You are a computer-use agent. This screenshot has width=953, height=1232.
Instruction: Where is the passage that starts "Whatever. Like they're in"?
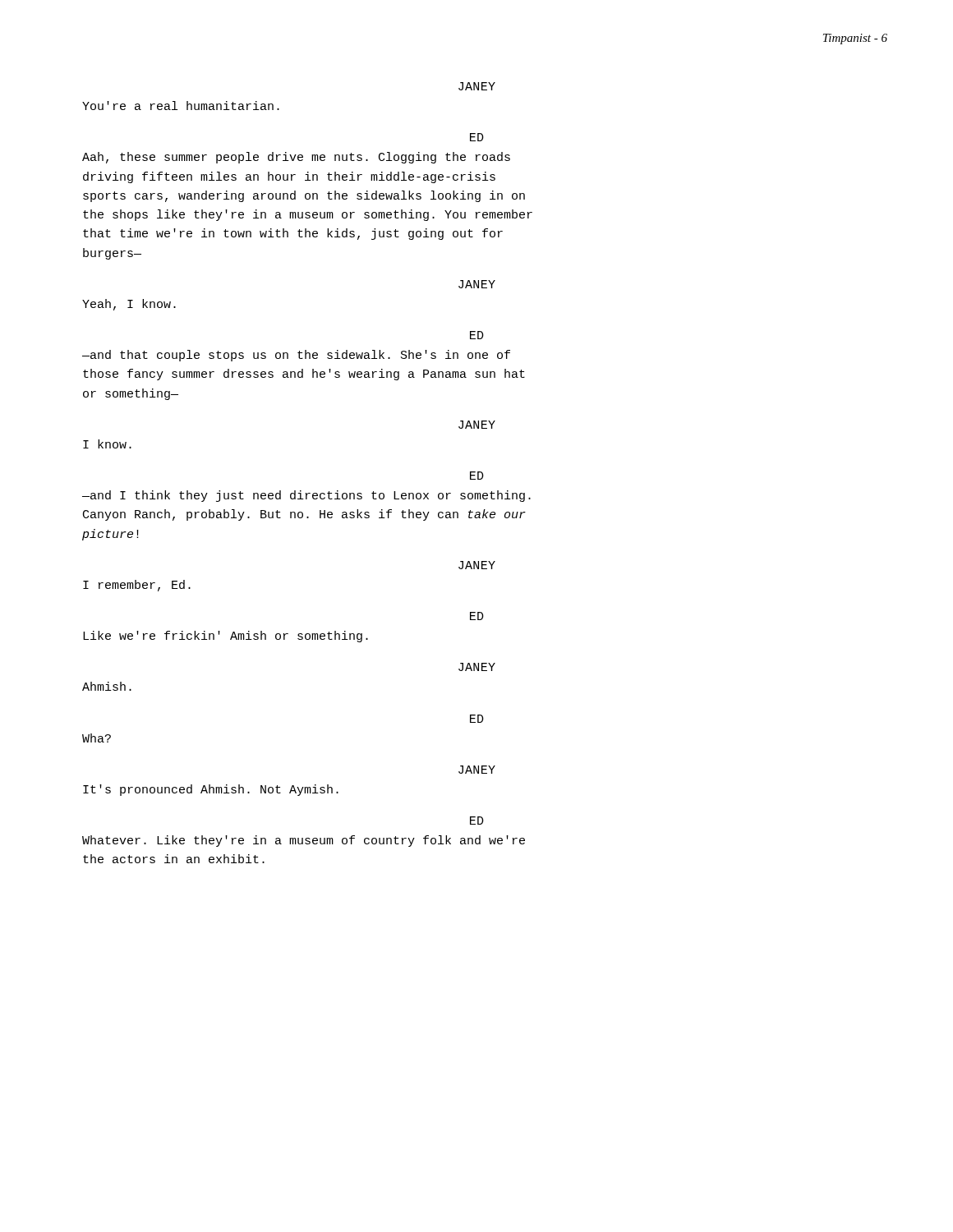tap(304, 851)
